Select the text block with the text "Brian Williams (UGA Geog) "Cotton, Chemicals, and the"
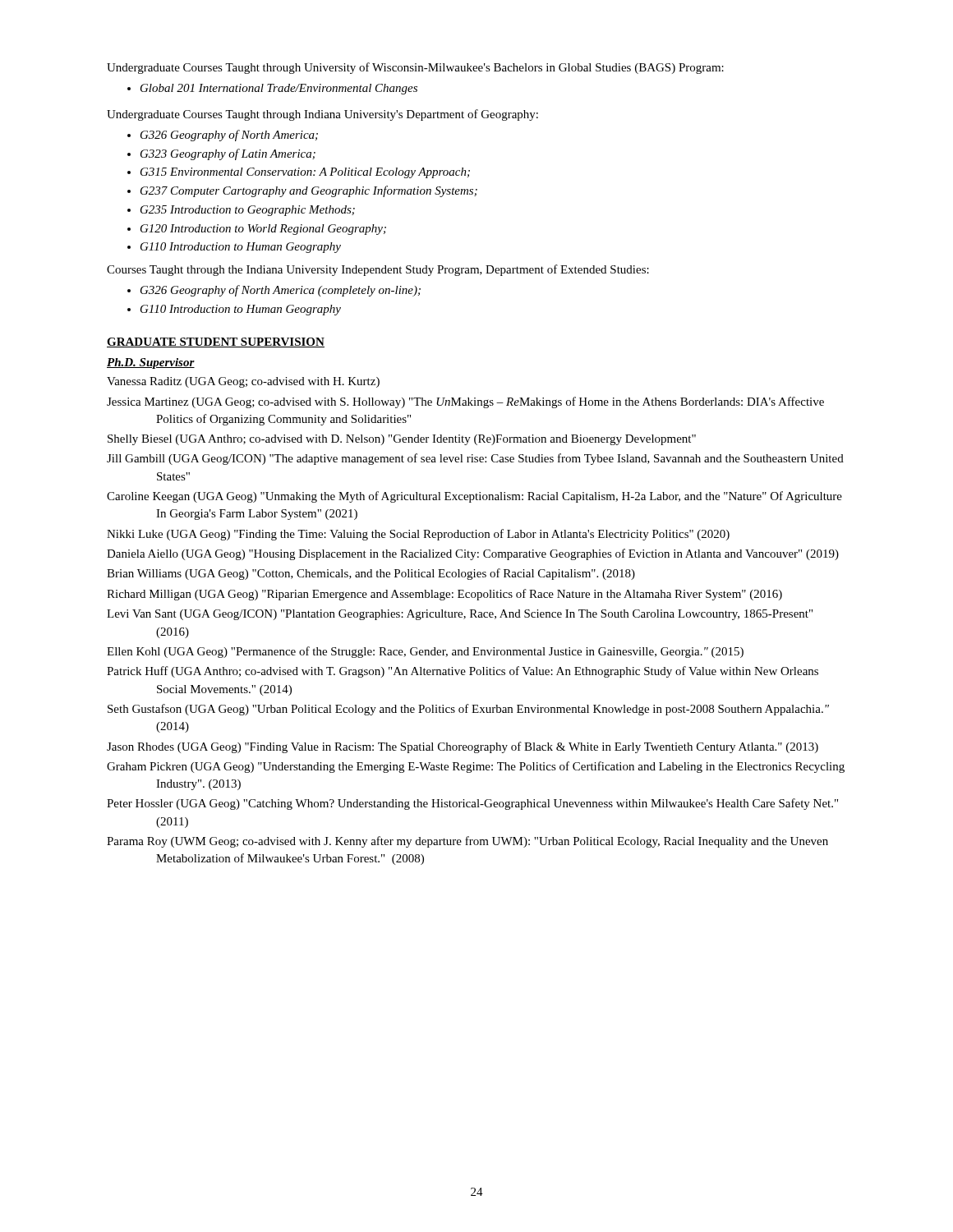The image size is (953, 1232). [x=476, y=574]
